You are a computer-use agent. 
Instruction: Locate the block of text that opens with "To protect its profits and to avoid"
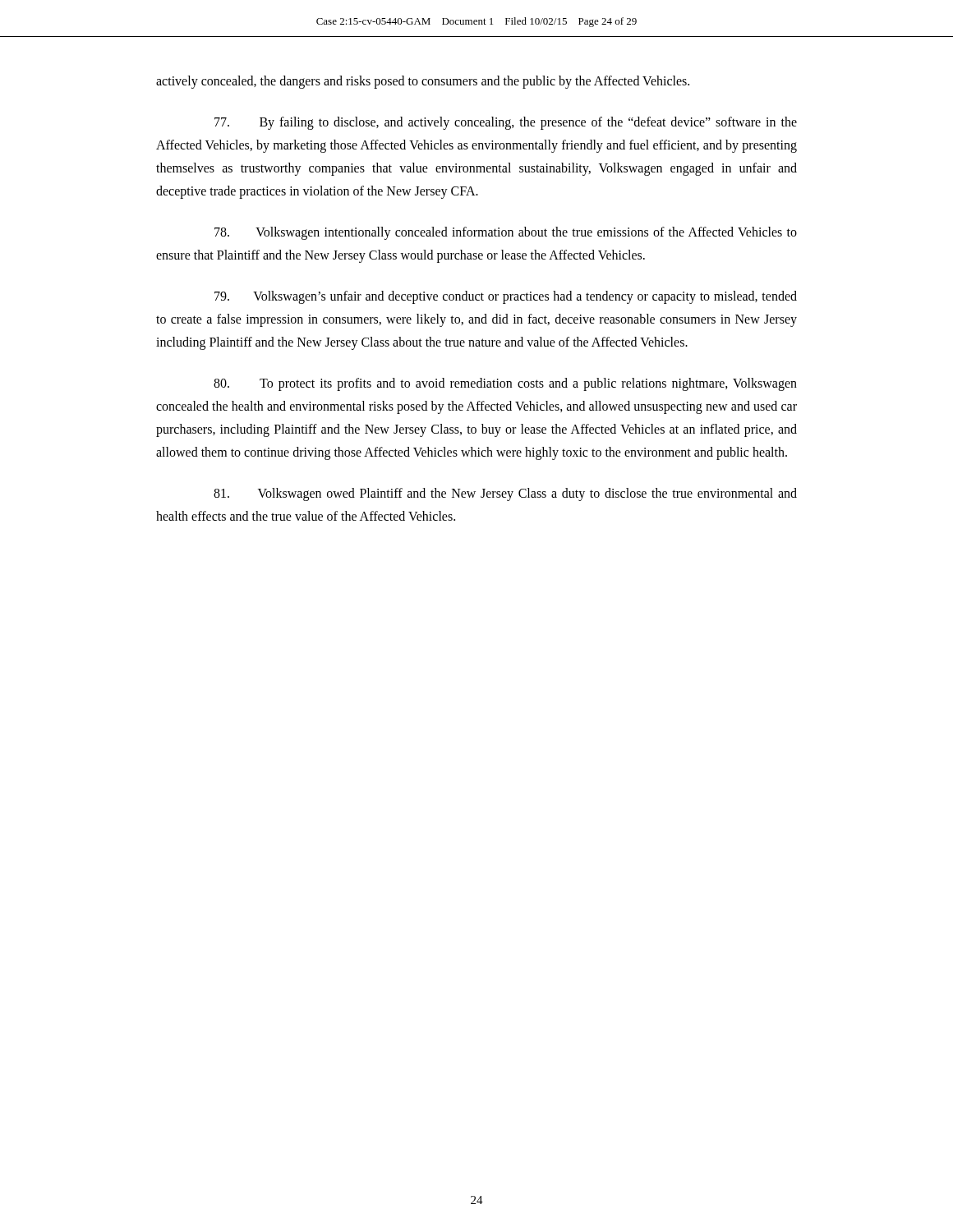(476, 418)
